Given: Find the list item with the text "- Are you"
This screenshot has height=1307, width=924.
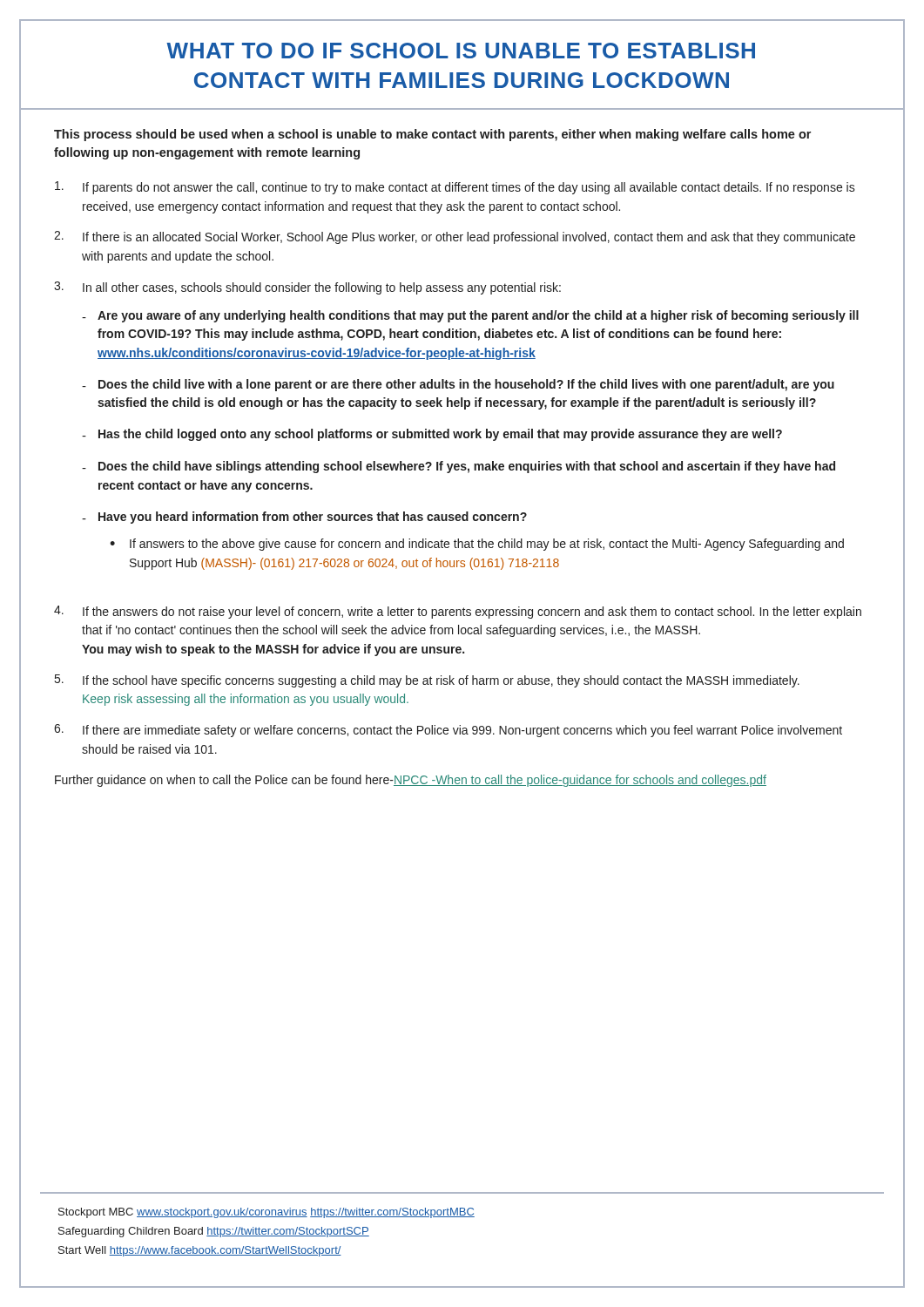Looking at the screenshot, I should (476, 335).
